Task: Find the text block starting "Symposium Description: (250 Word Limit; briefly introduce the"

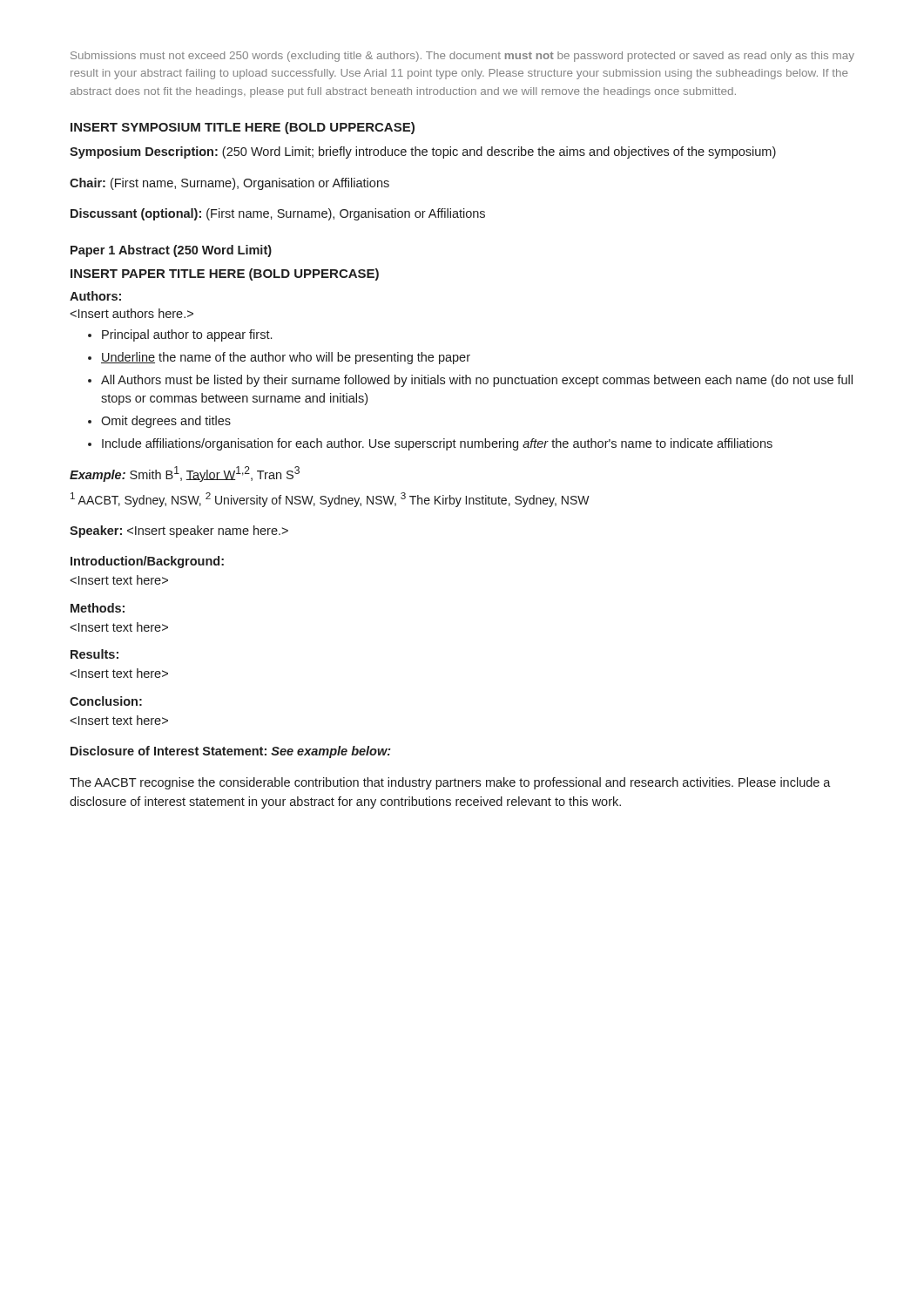Action: (423, 151)
